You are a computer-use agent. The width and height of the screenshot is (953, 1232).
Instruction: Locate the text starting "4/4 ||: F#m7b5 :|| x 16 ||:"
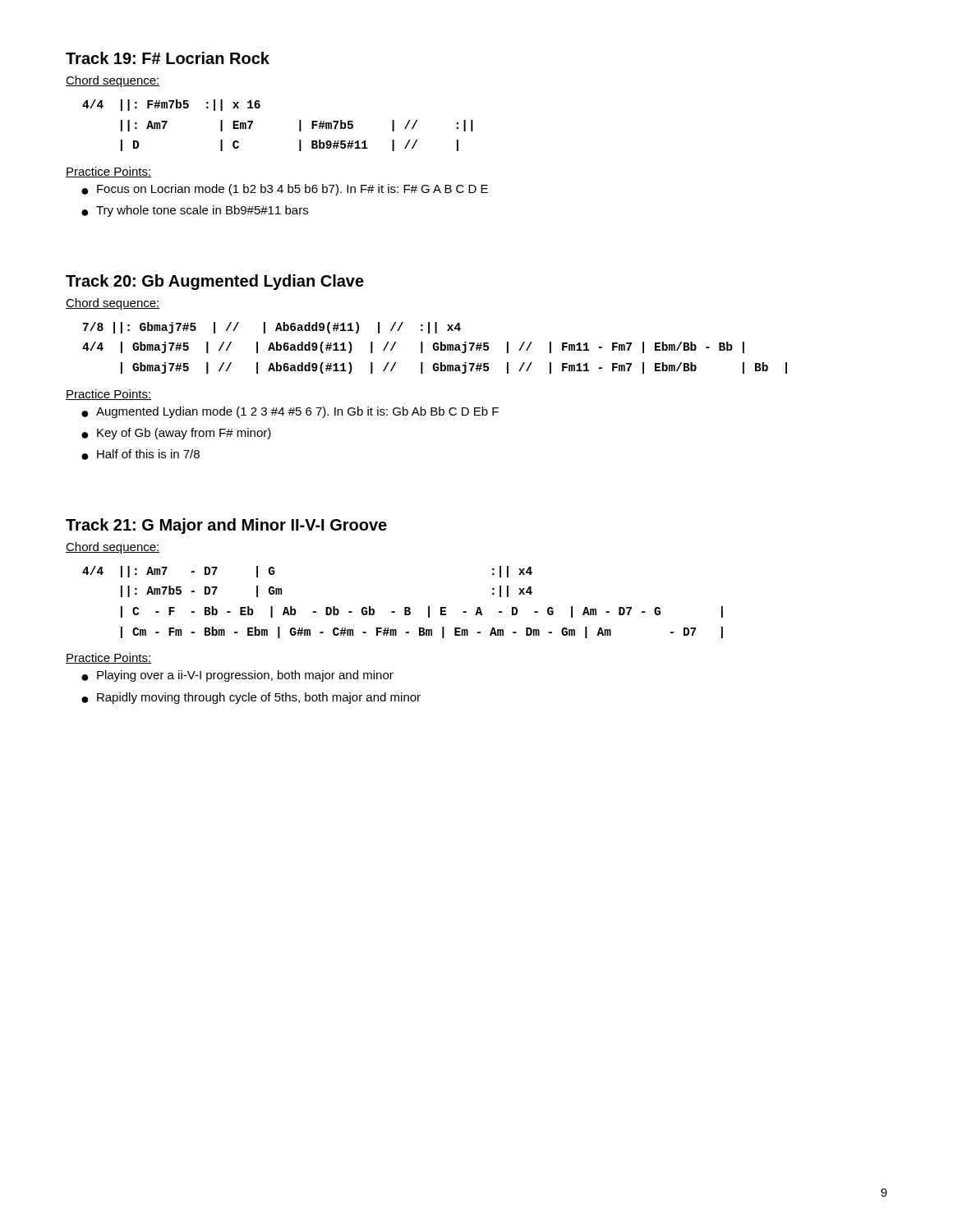[x=171, y=105]
